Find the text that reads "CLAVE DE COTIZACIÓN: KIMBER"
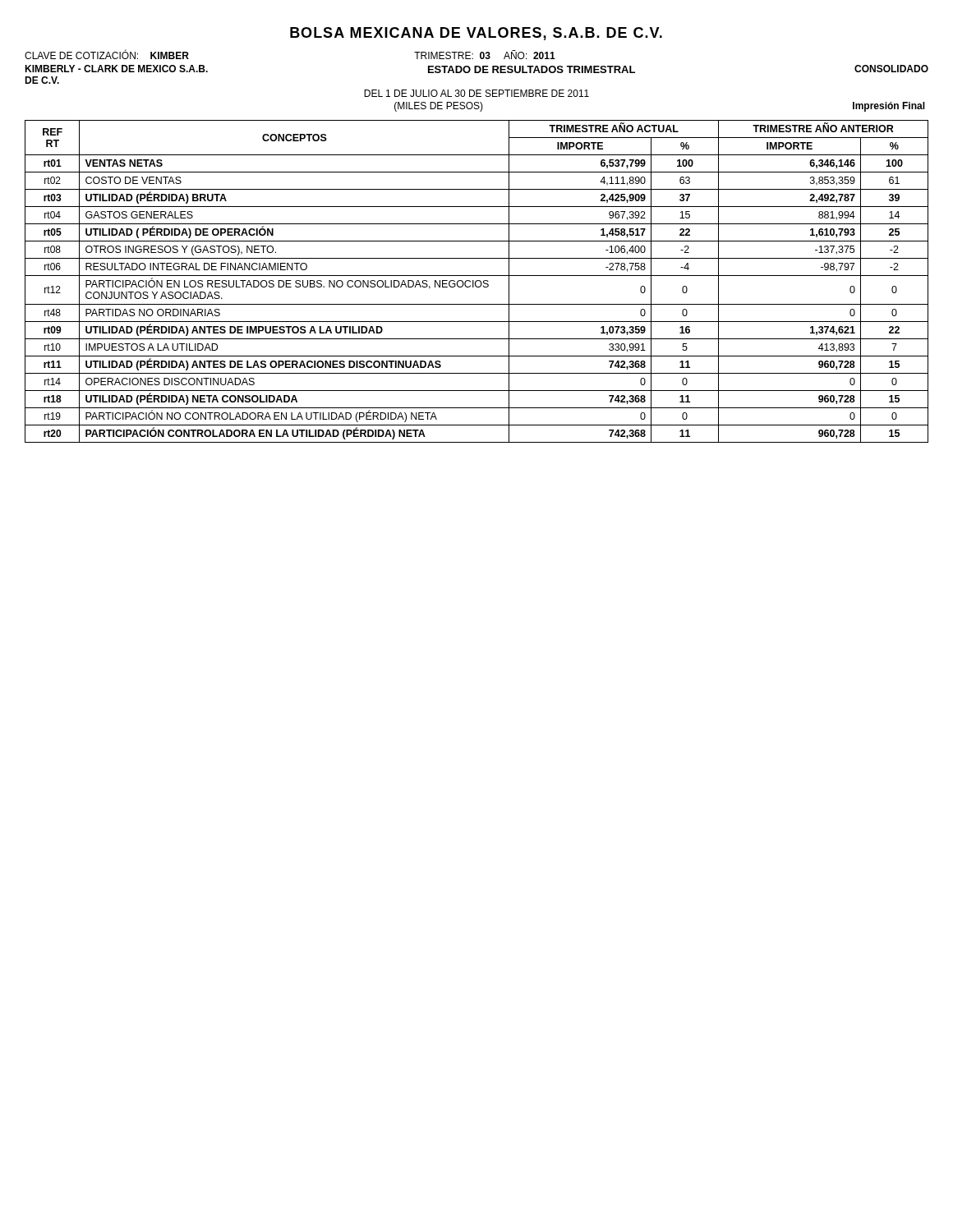 (107, 56)
